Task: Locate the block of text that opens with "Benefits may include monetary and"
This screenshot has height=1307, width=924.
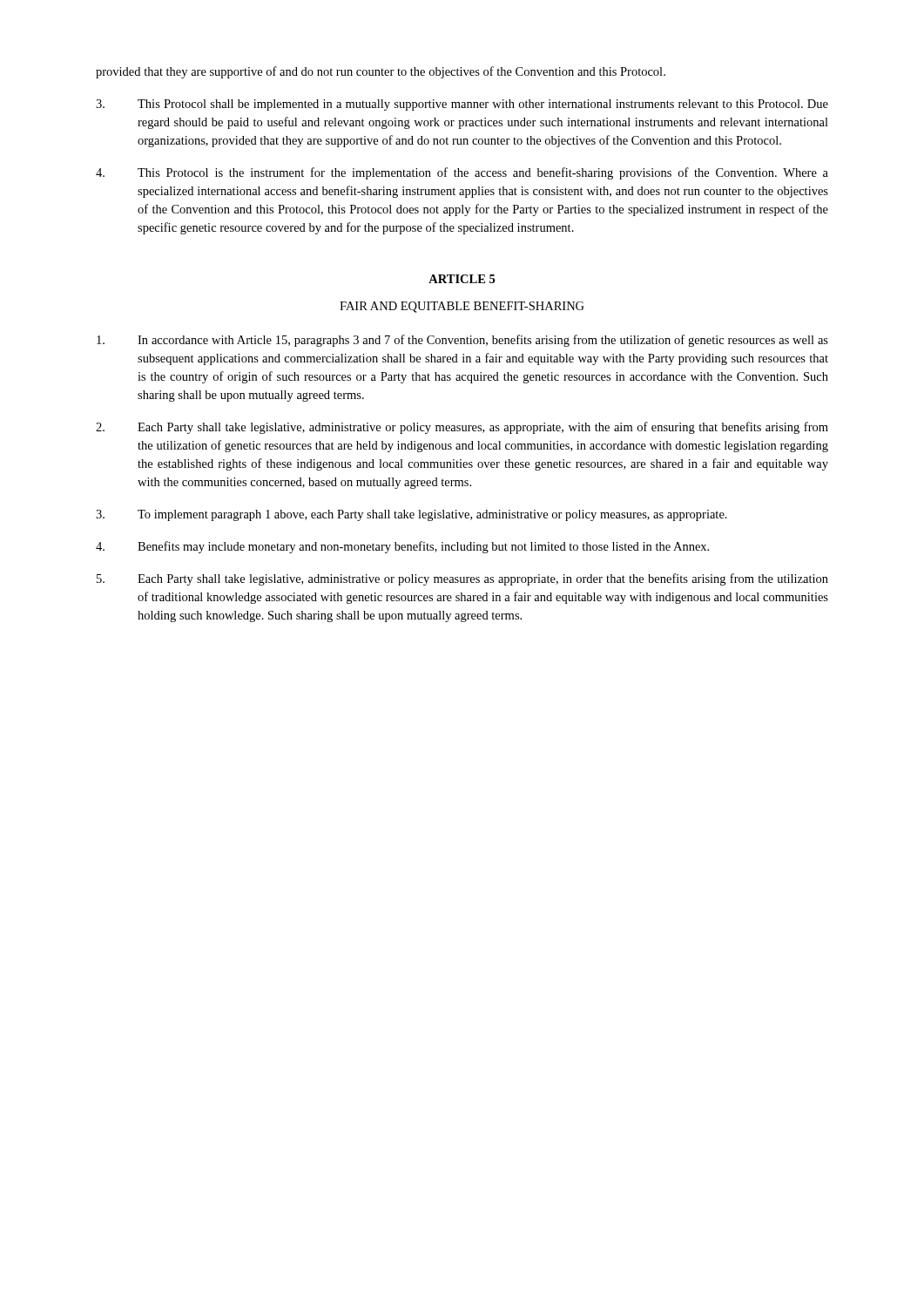Action: click(462, 547)
